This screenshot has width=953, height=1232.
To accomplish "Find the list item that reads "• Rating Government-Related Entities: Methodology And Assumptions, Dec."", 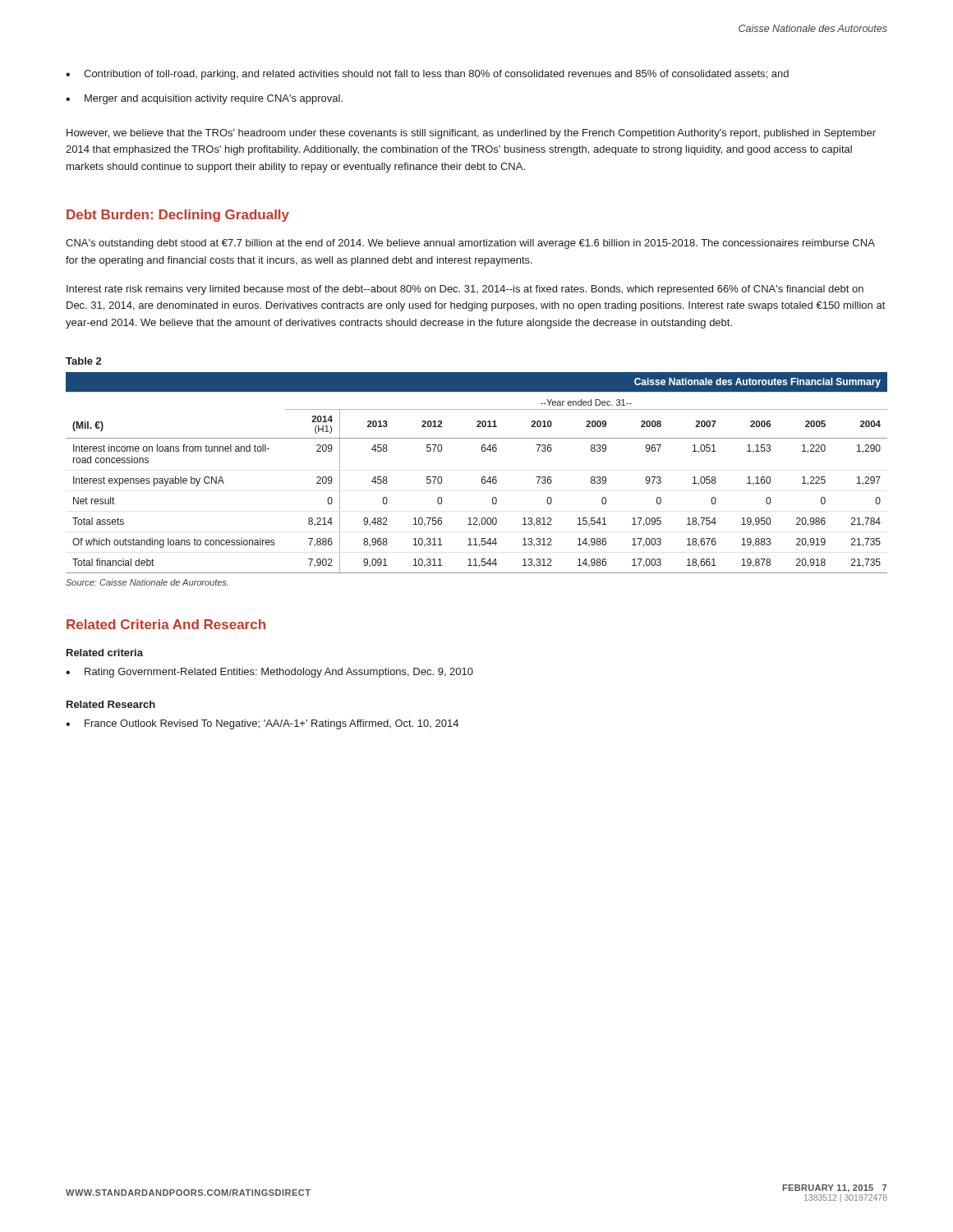I will 476,673.
